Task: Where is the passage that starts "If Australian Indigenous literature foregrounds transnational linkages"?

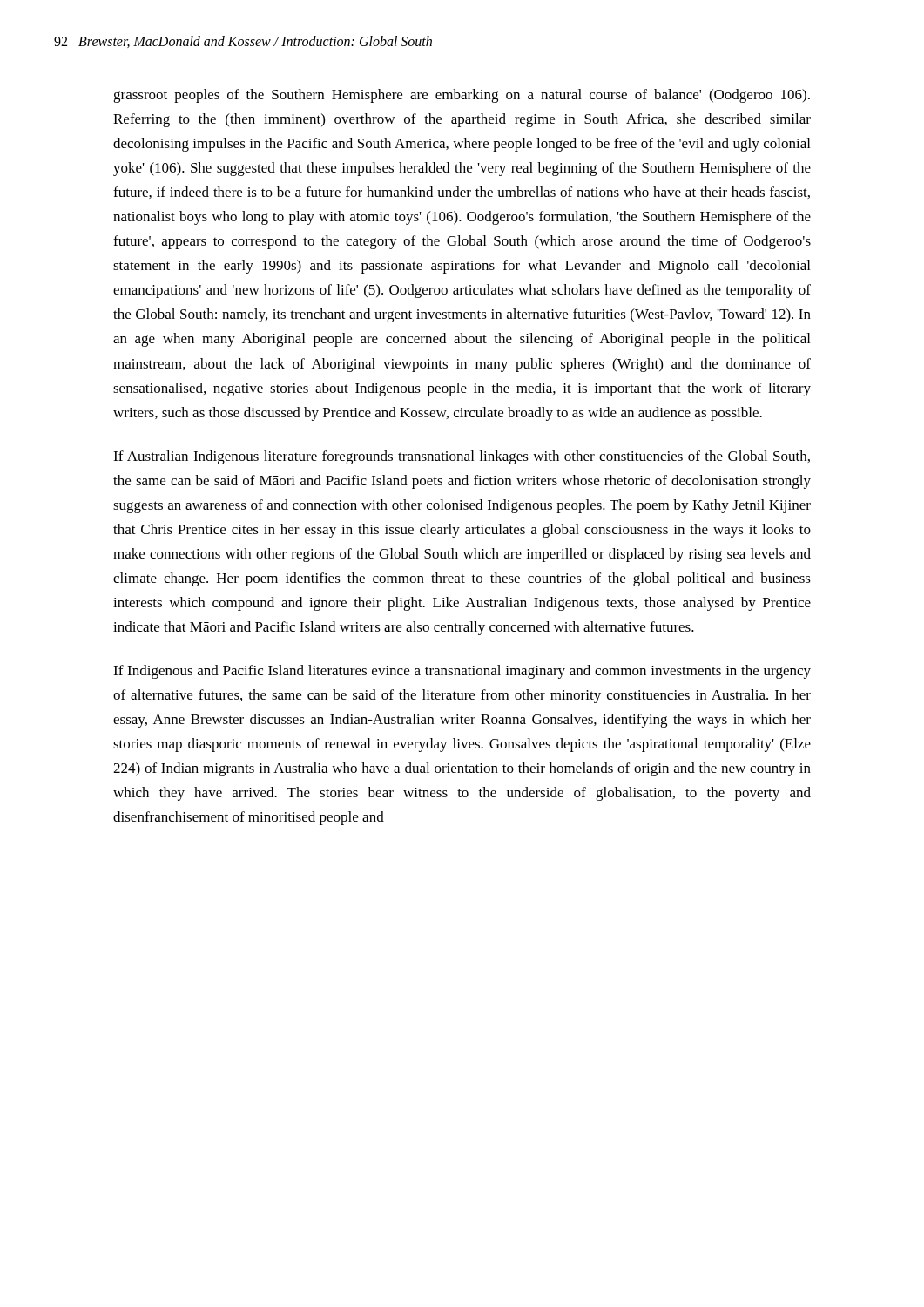Action: [462, 541]
